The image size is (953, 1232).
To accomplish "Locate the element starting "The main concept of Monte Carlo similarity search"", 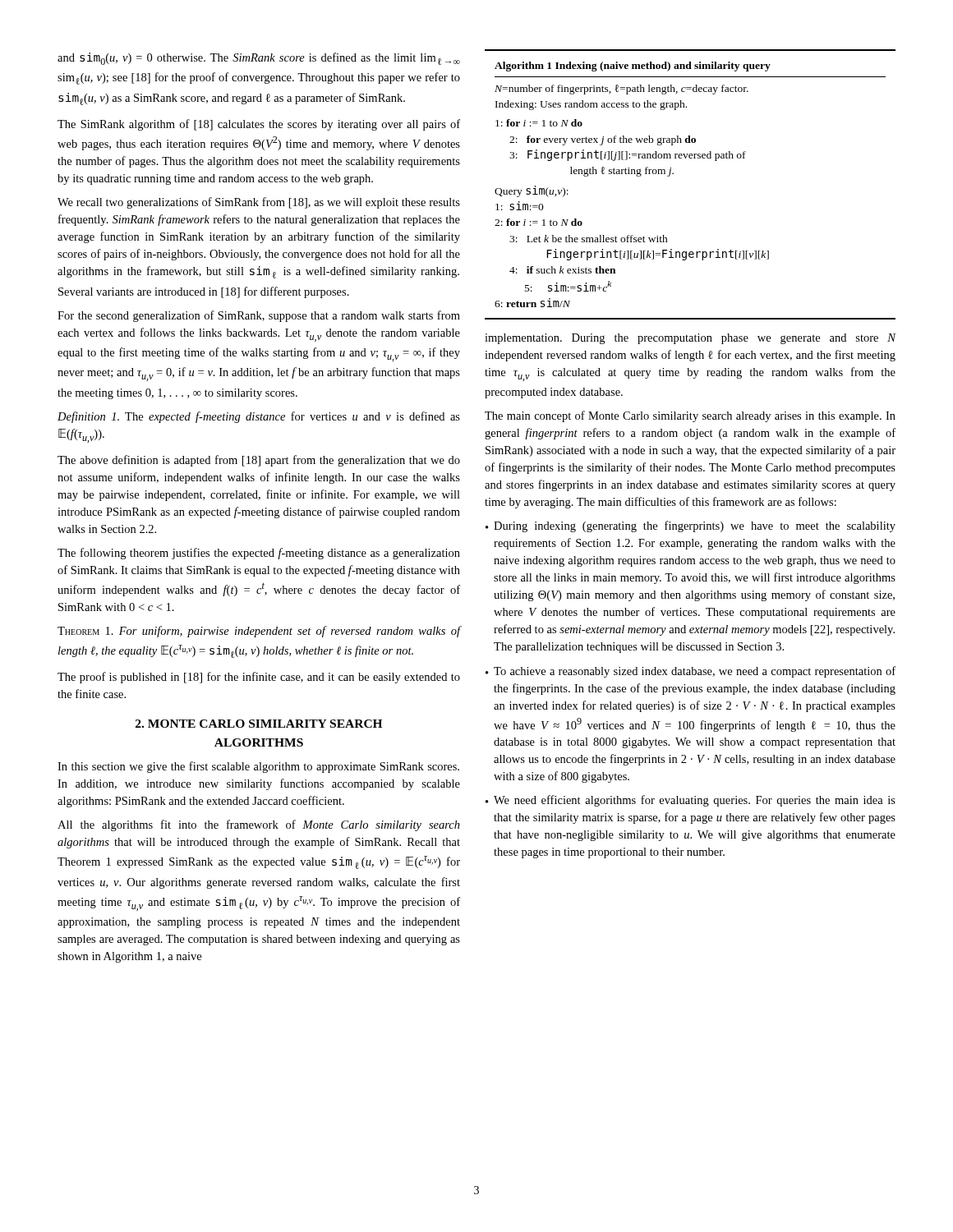I will [x=690, y=459].
